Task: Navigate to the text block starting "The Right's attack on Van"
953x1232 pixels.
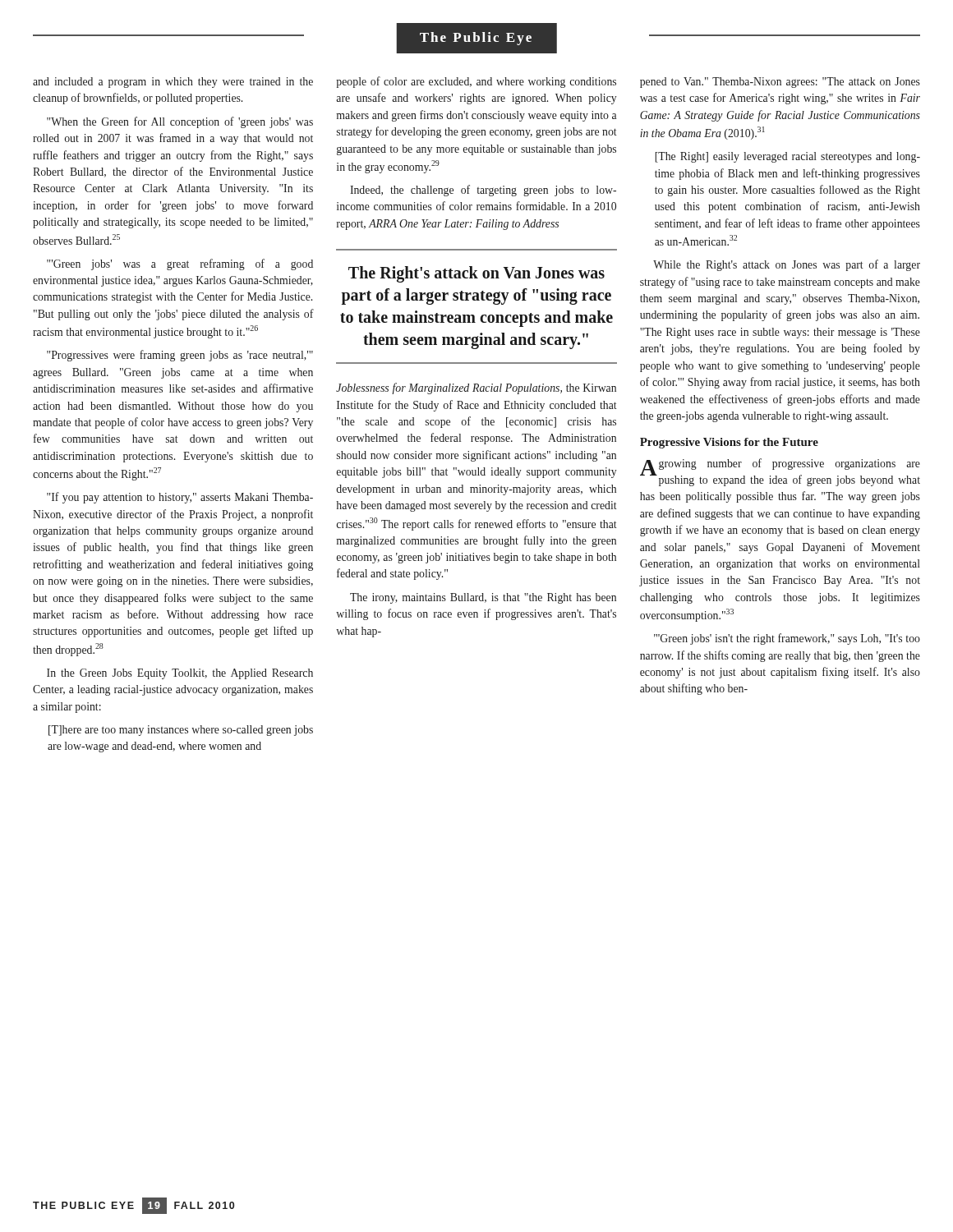Action: (x=476, y=306)
